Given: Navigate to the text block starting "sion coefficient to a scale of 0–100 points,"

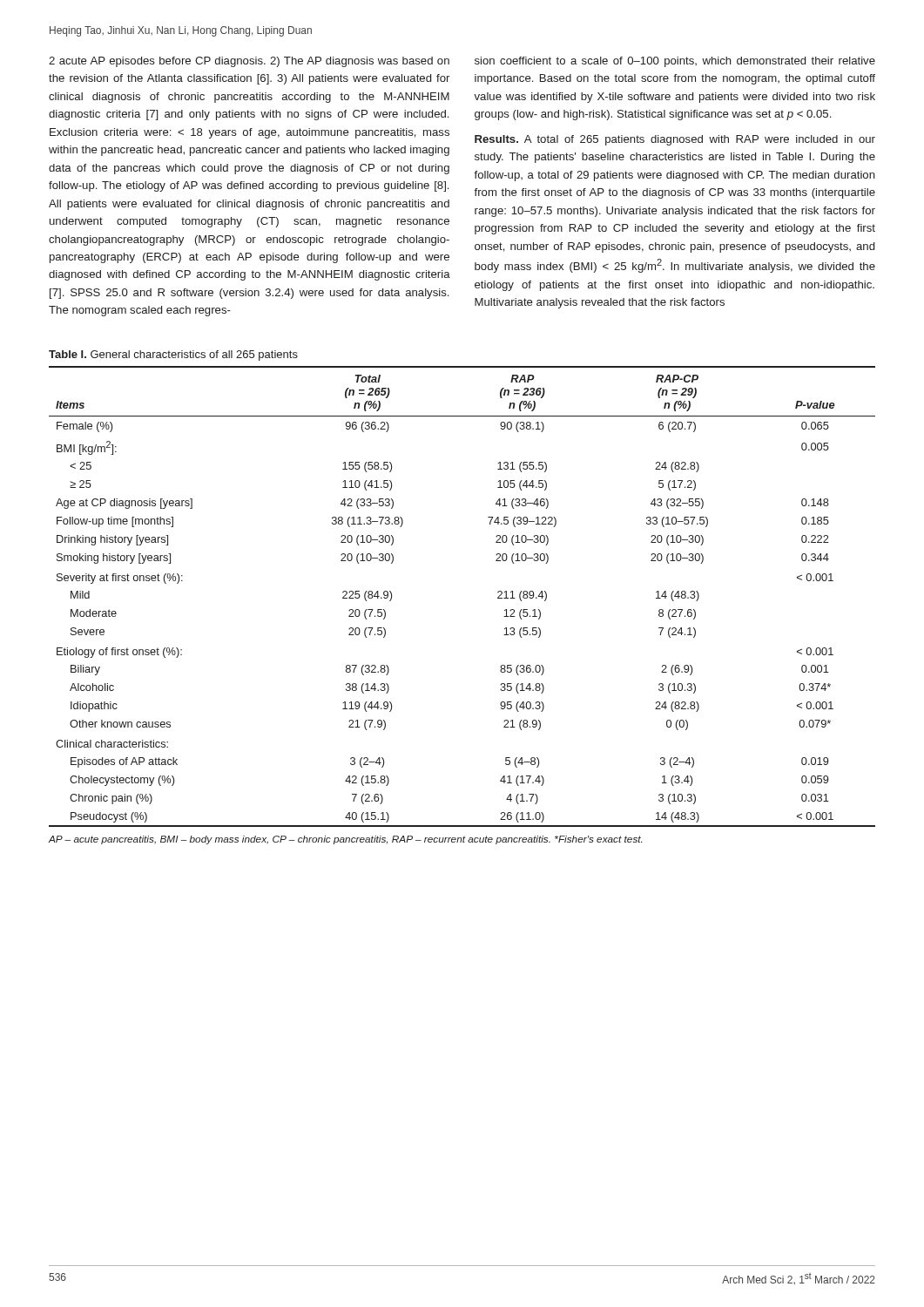Looking at the screenshot, I should [x=675, y=182].
